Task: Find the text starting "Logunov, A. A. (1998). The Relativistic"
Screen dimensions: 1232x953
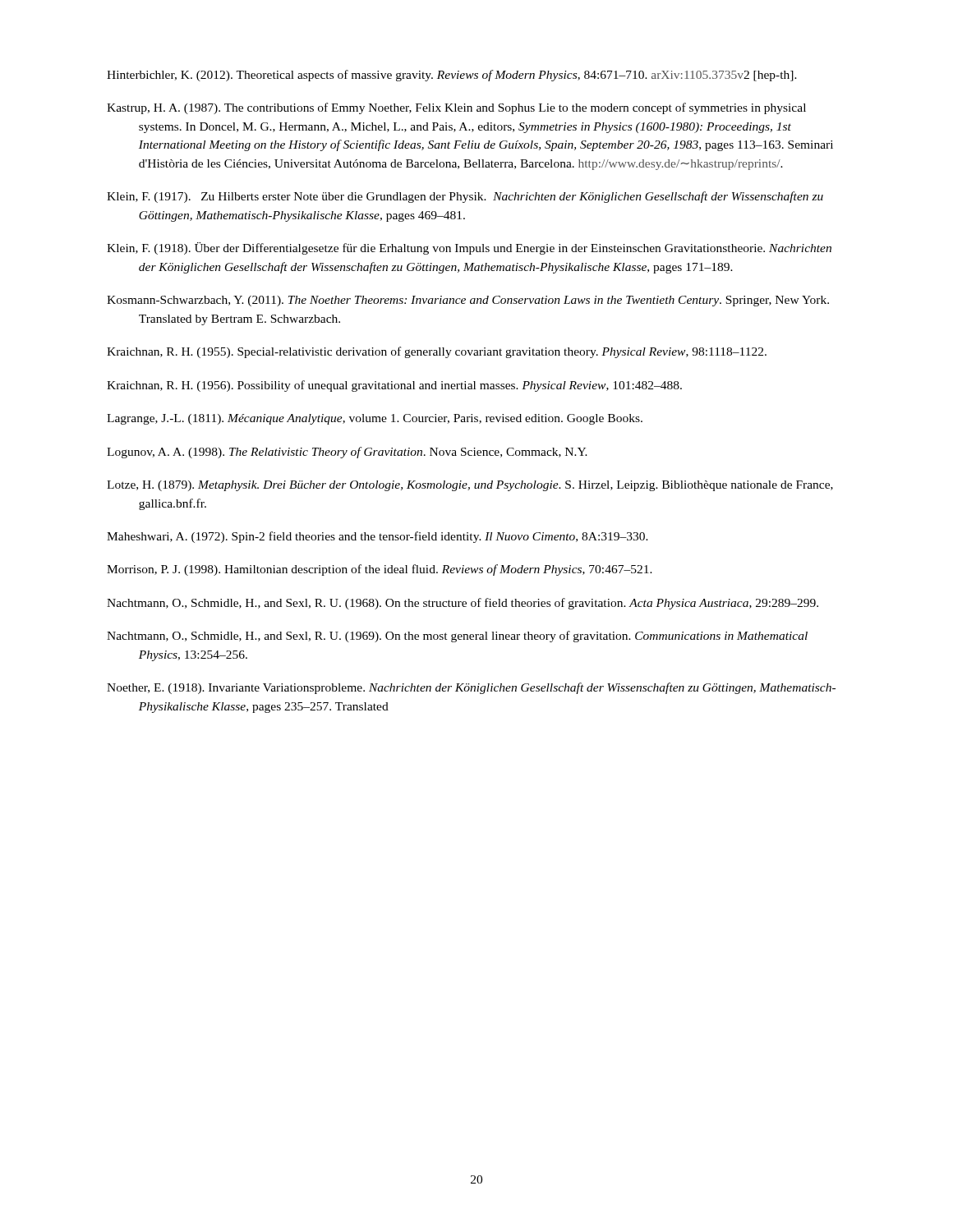Action: click(x=347, y=451)
